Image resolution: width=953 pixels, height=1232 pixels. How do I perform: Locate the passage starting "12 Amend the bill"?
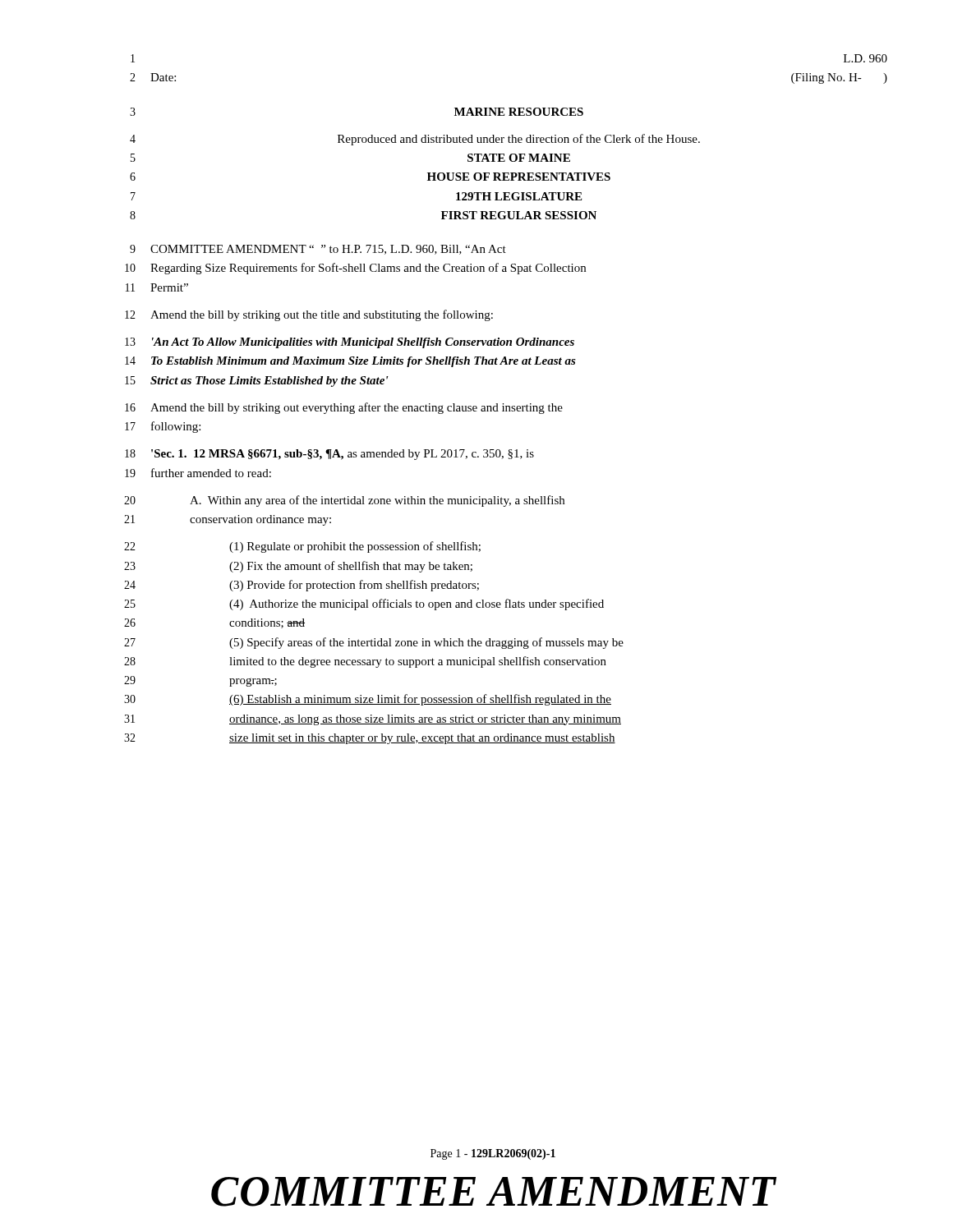[x=493, y=315]
